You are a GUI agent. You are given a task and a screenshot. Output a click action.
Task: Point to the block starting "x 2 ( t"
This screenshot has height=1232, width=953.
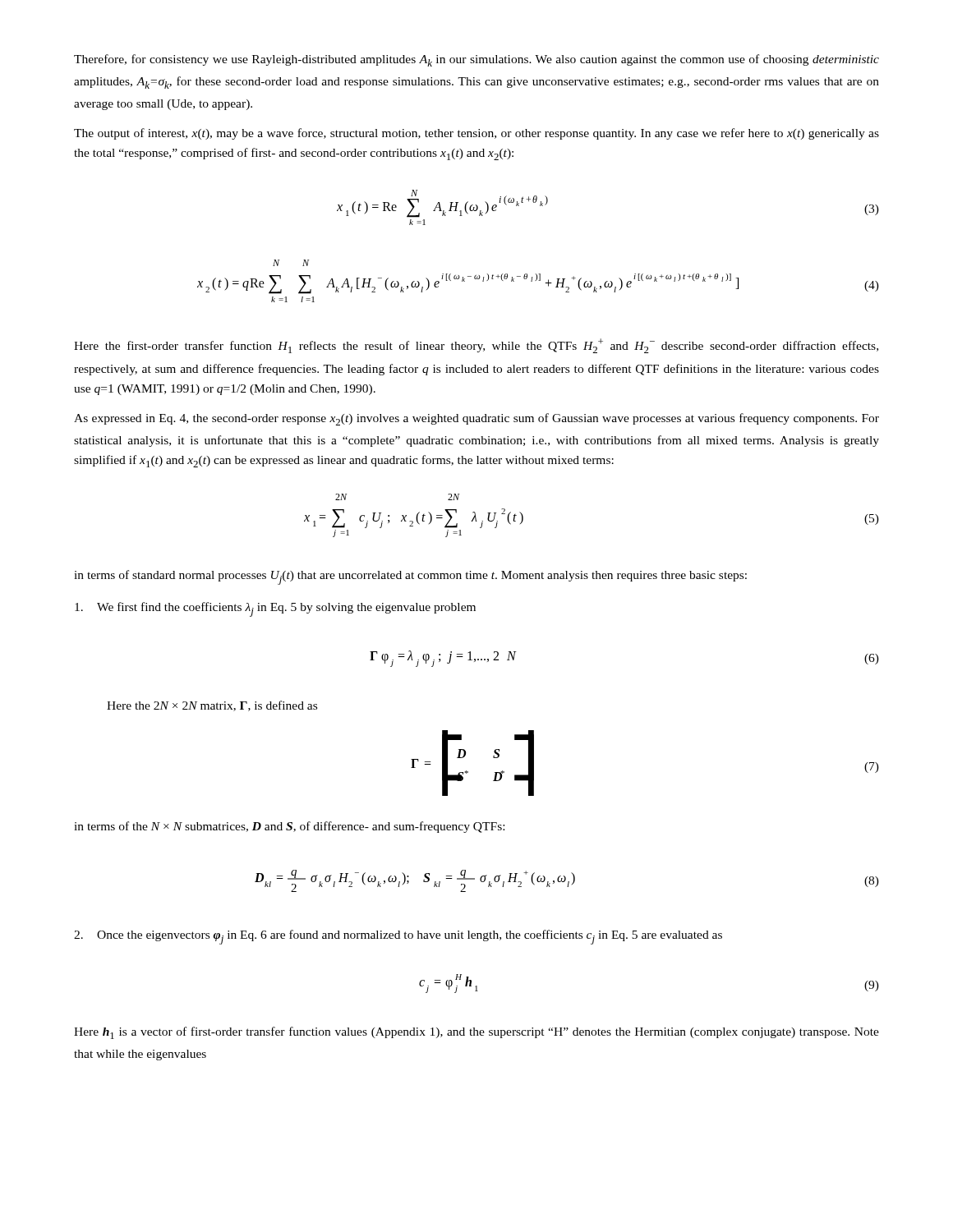(476, 285)
